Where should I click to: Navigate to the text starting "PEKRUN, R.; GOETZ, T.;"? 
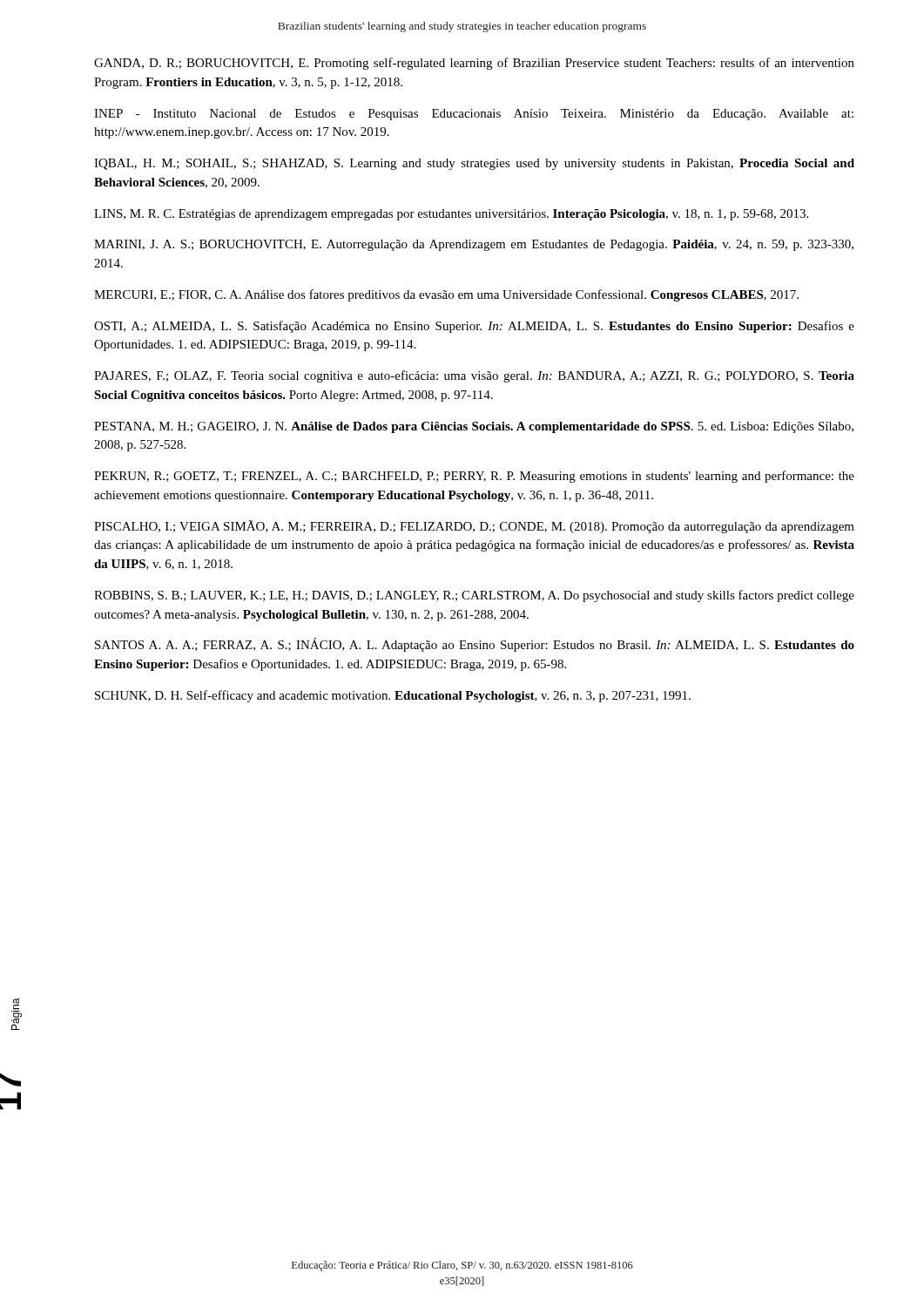click(474, 485)
